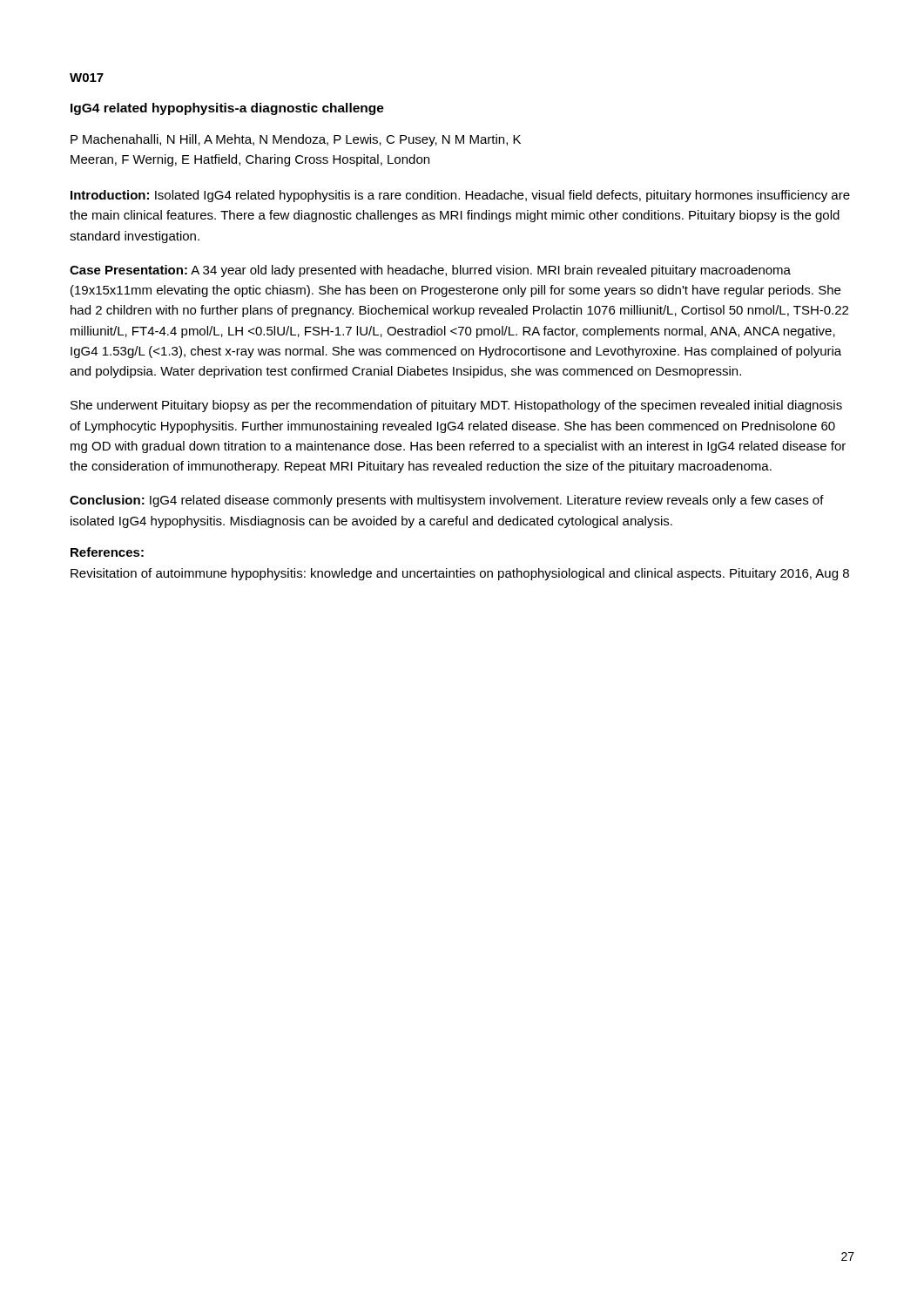Point to the element starting "IgG4 related hypophysitis-a diagnostic challenge"
924x1307 pixels.
click(x=227, y=108)
